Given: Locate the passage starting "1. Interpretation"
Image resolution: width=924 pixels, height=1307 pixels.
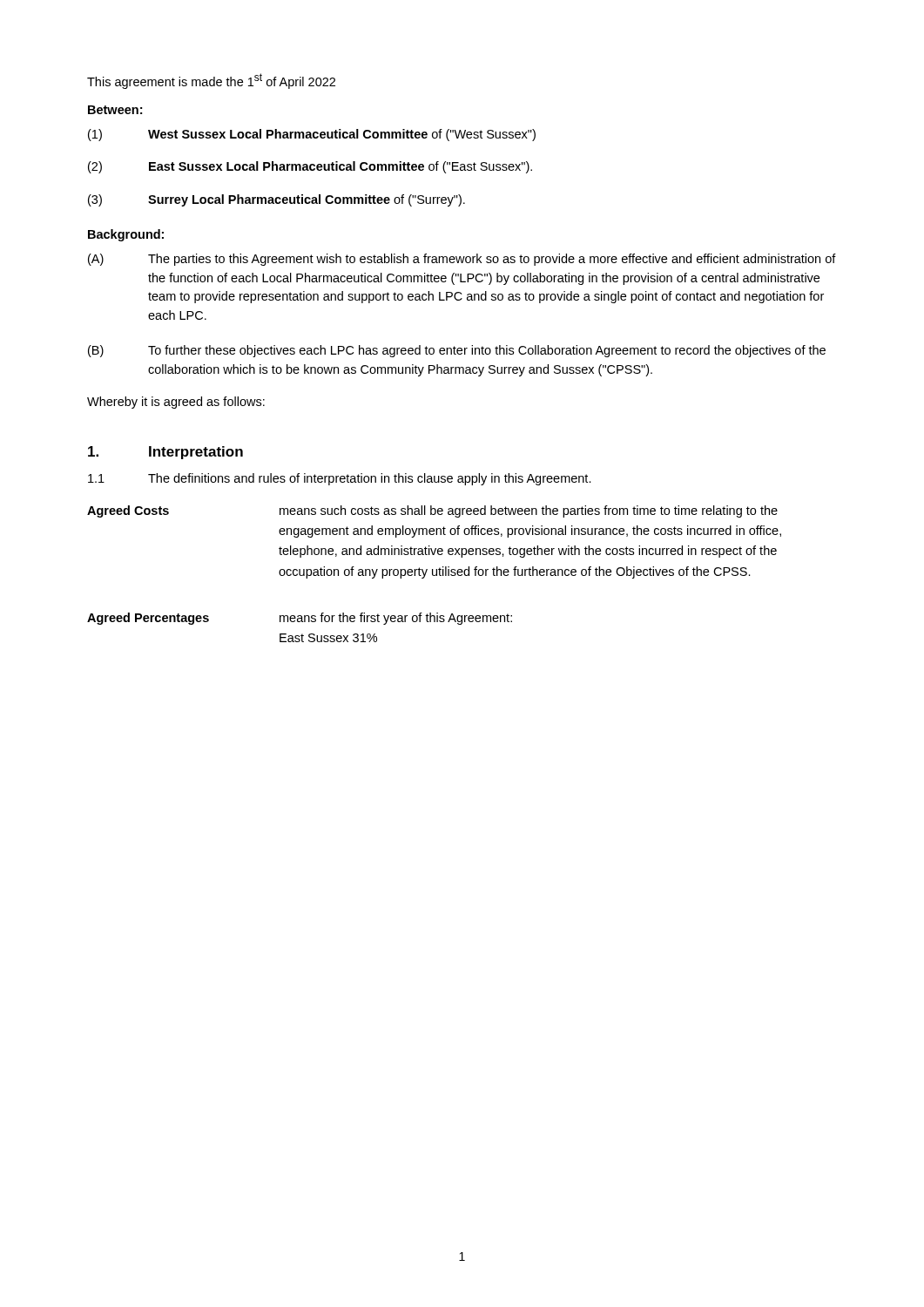Looking at the screenshot, I should coord(165,453).
